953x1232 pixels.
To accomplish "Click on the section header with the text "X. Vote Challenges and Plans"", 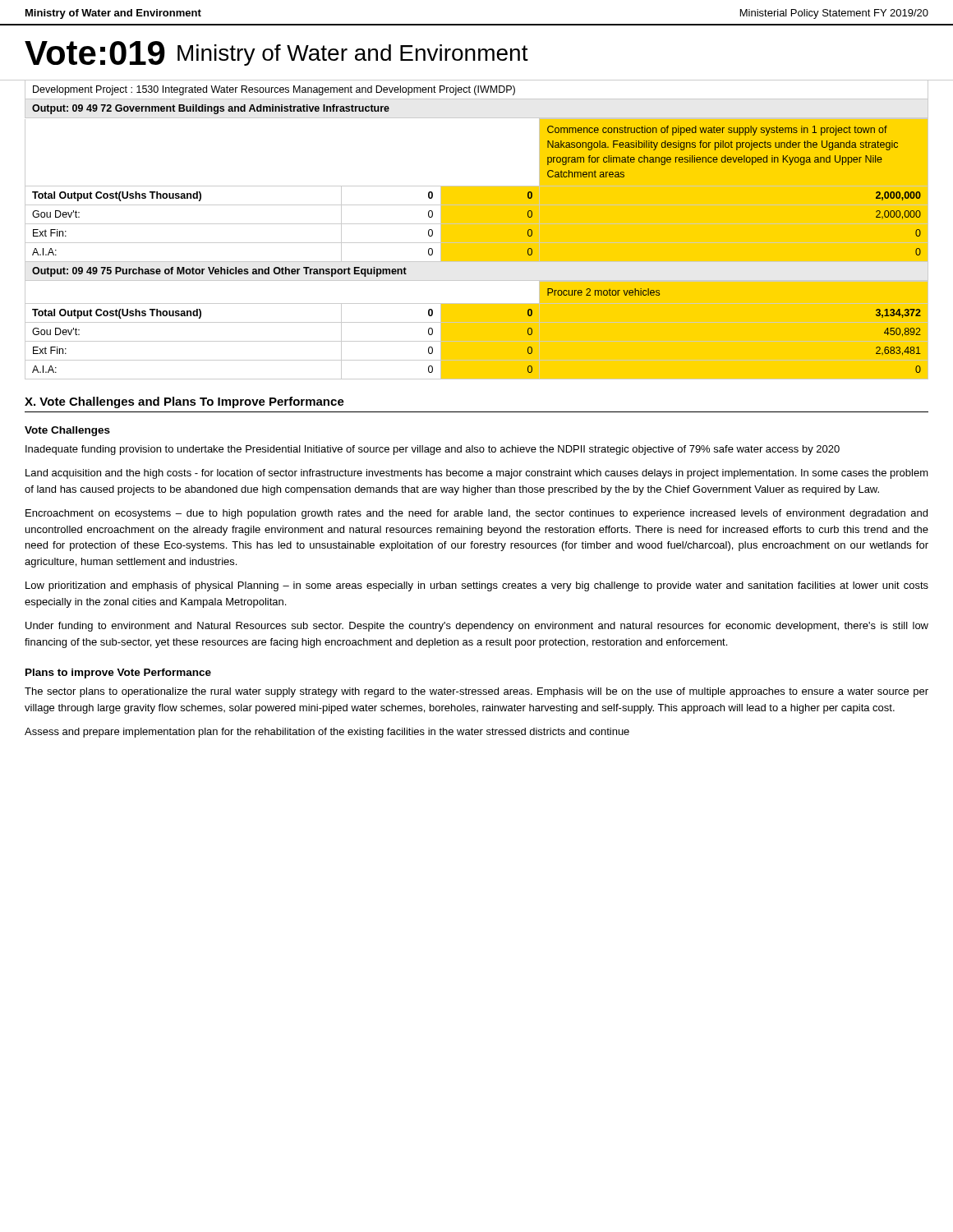I will [x=184, y=401].
